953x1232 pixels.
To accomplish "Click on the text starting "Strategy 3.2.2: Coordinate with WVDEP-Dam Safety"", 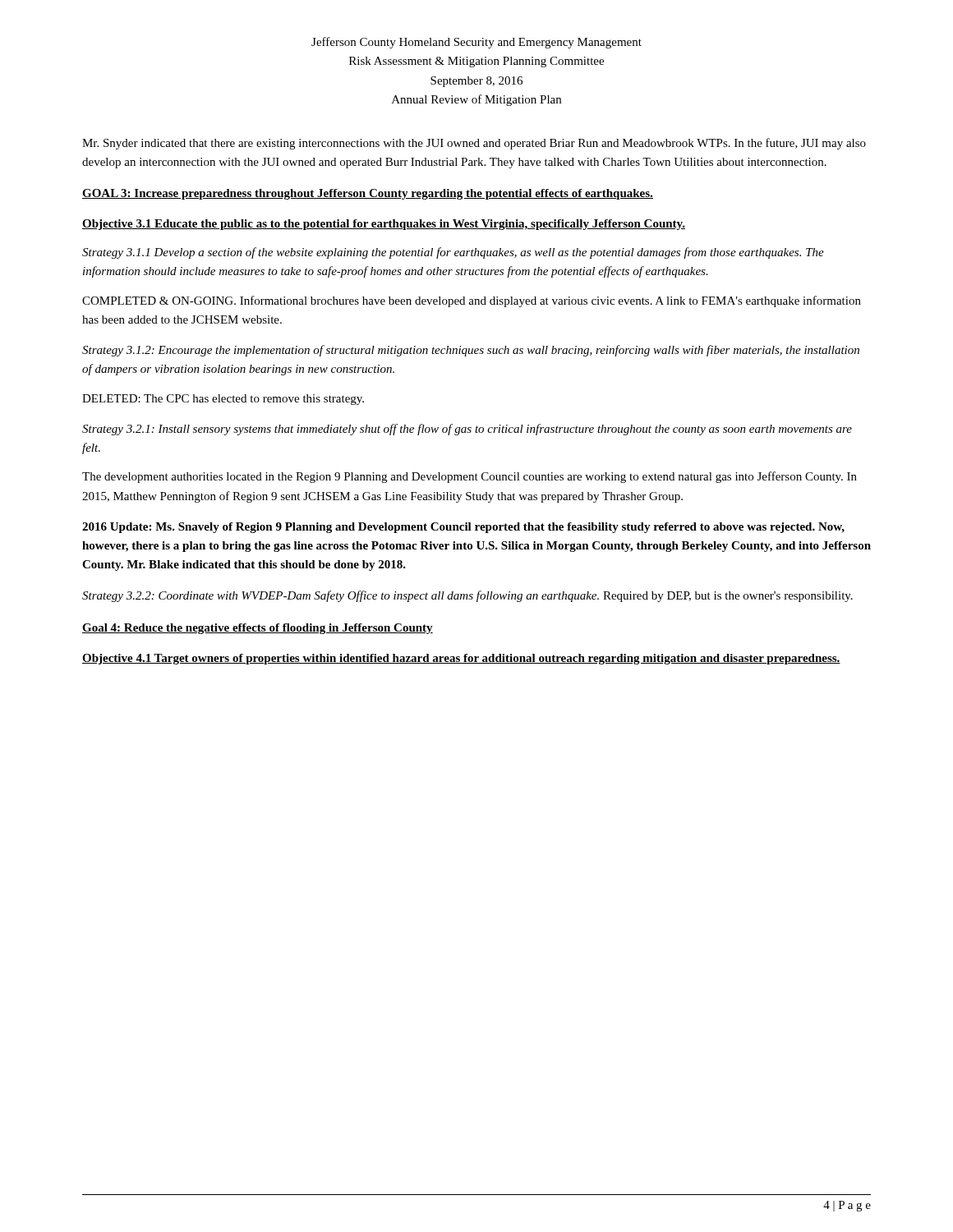I will click(468, 595).
